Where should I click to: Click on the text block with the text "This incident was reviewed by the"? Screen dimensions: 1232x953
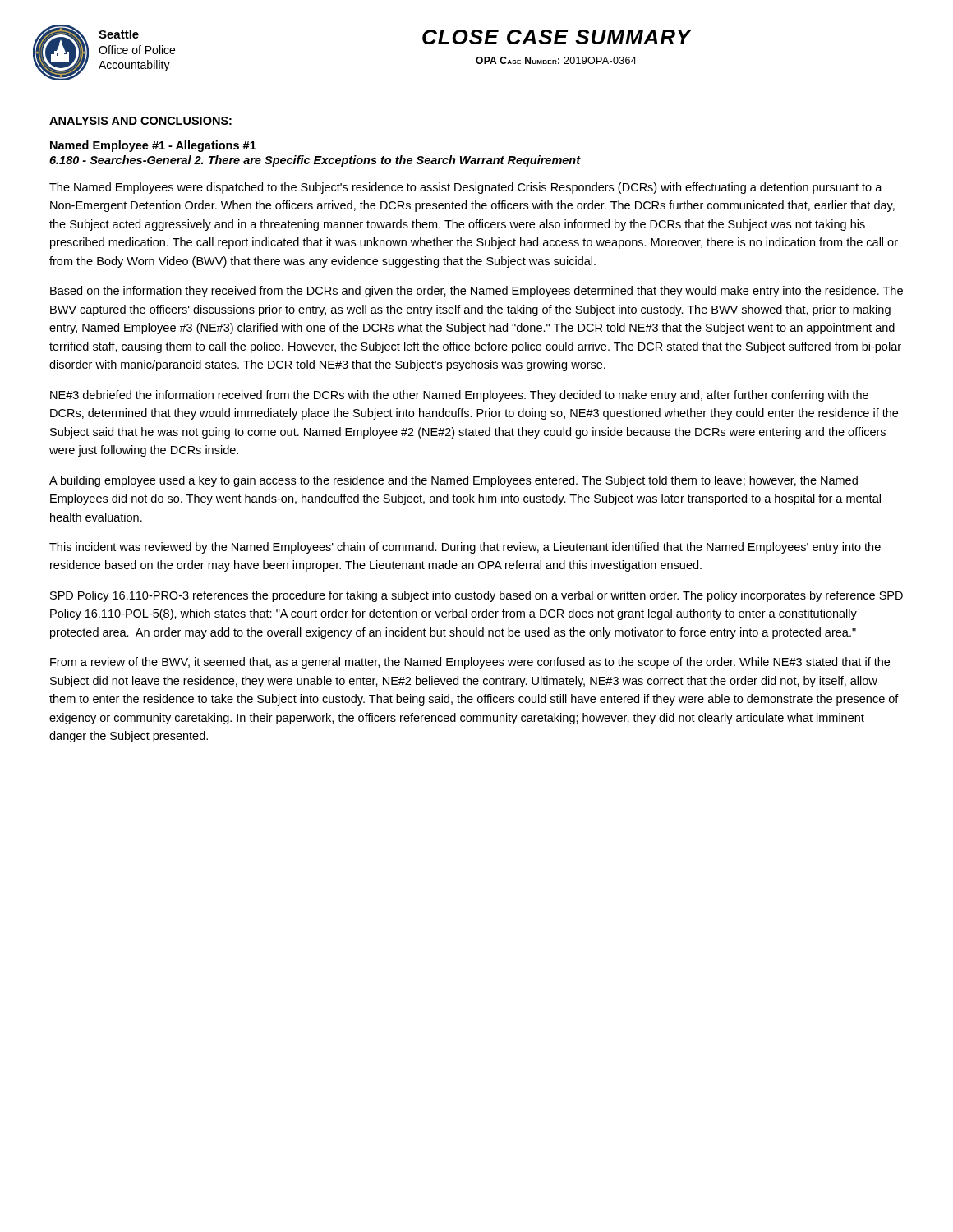coord(465,556)
